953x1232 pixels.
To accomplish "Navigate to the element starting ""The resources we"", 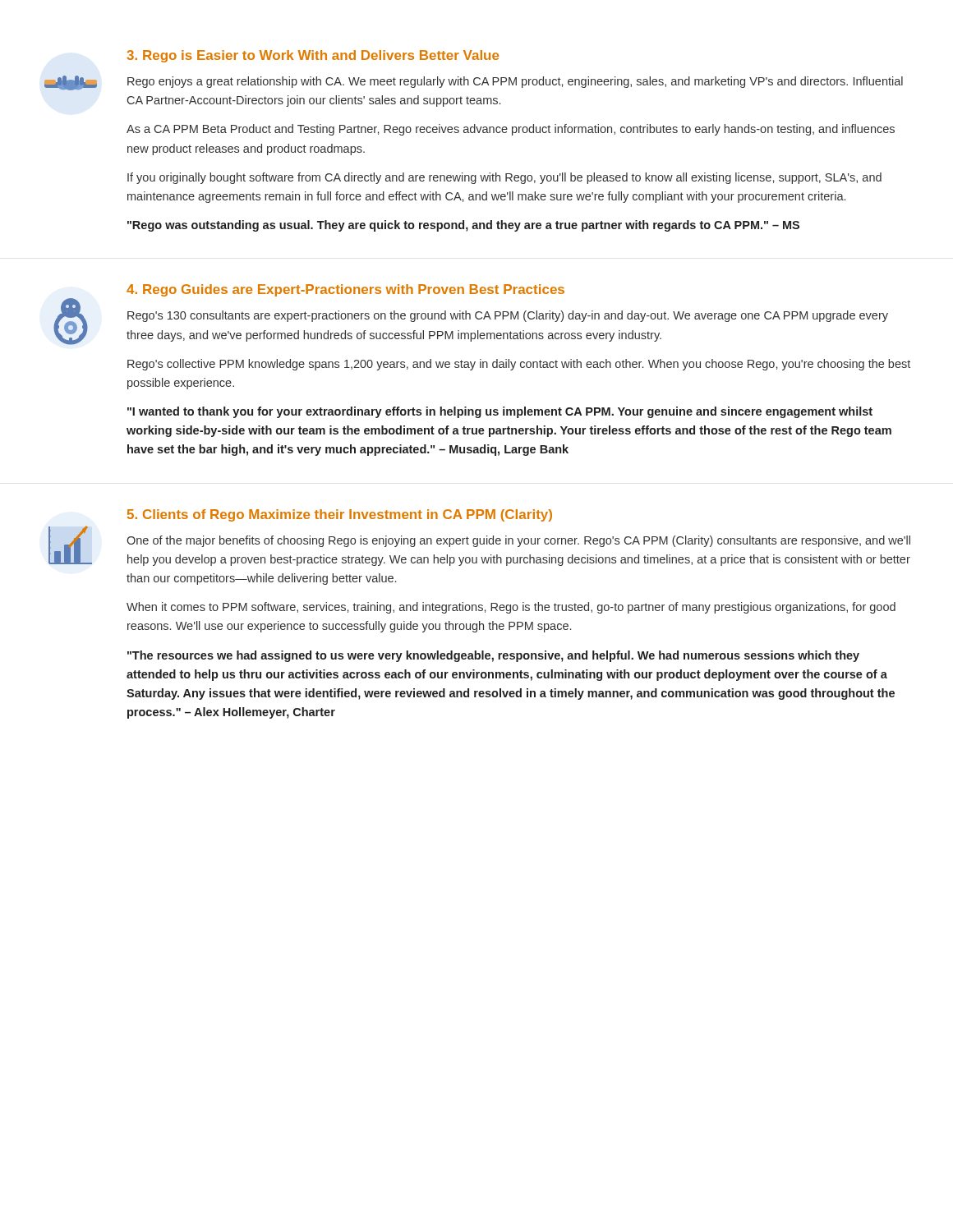I will 511,684.
